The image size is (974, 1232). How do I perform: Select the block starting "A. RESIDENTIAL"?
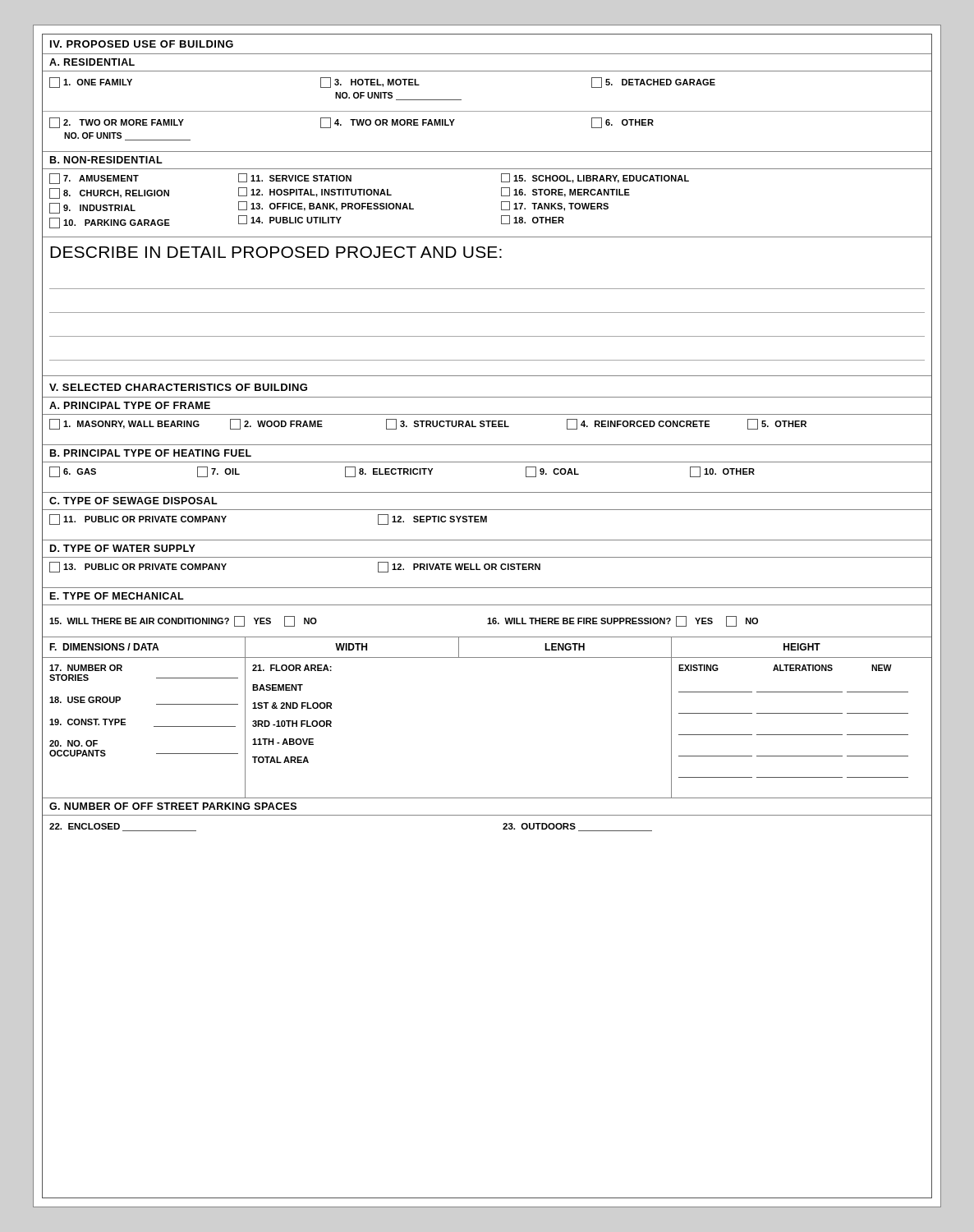point(92,62)
